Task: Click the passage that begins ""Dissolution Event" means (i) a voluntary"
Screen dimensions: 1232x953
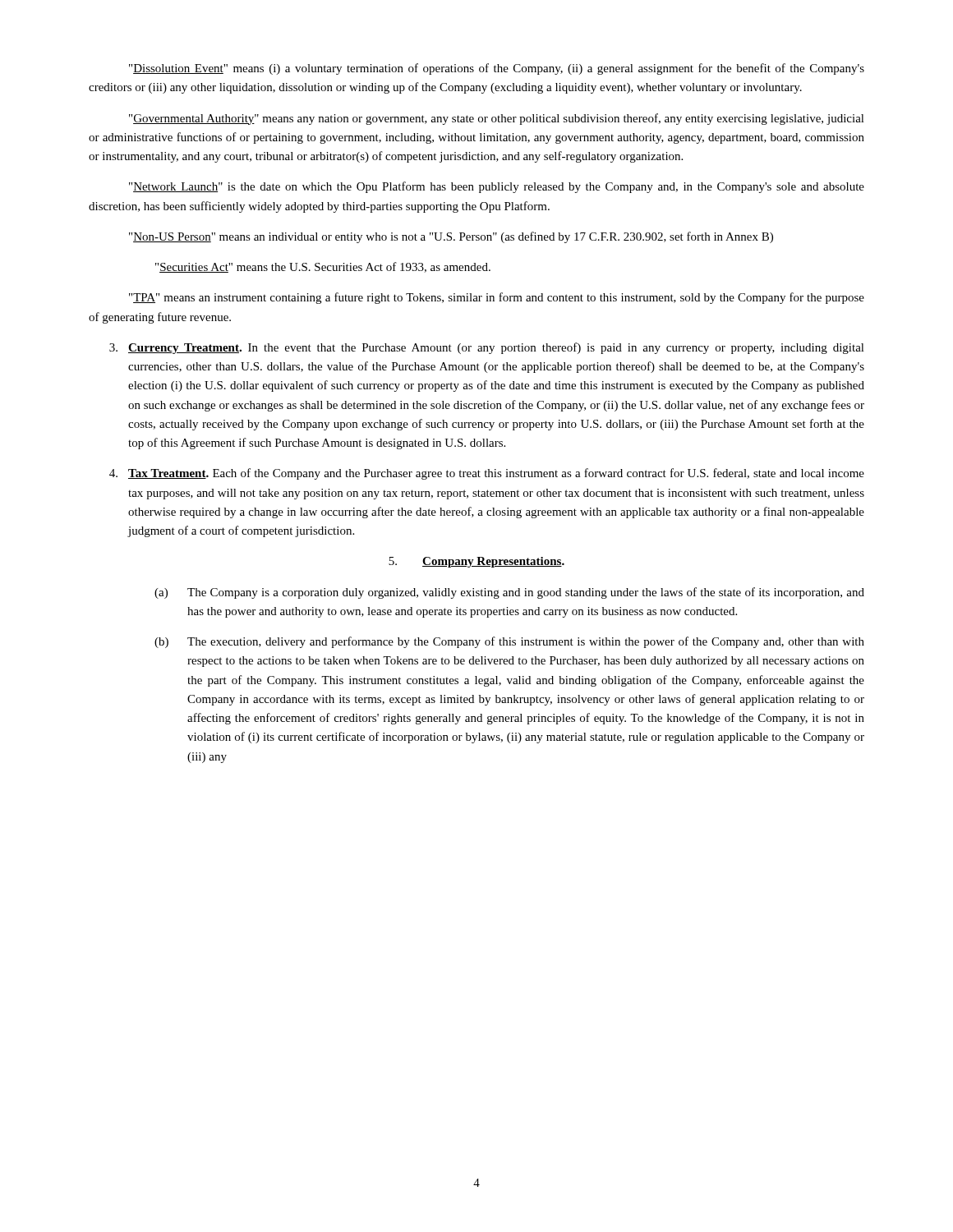Action: point(476,78)
